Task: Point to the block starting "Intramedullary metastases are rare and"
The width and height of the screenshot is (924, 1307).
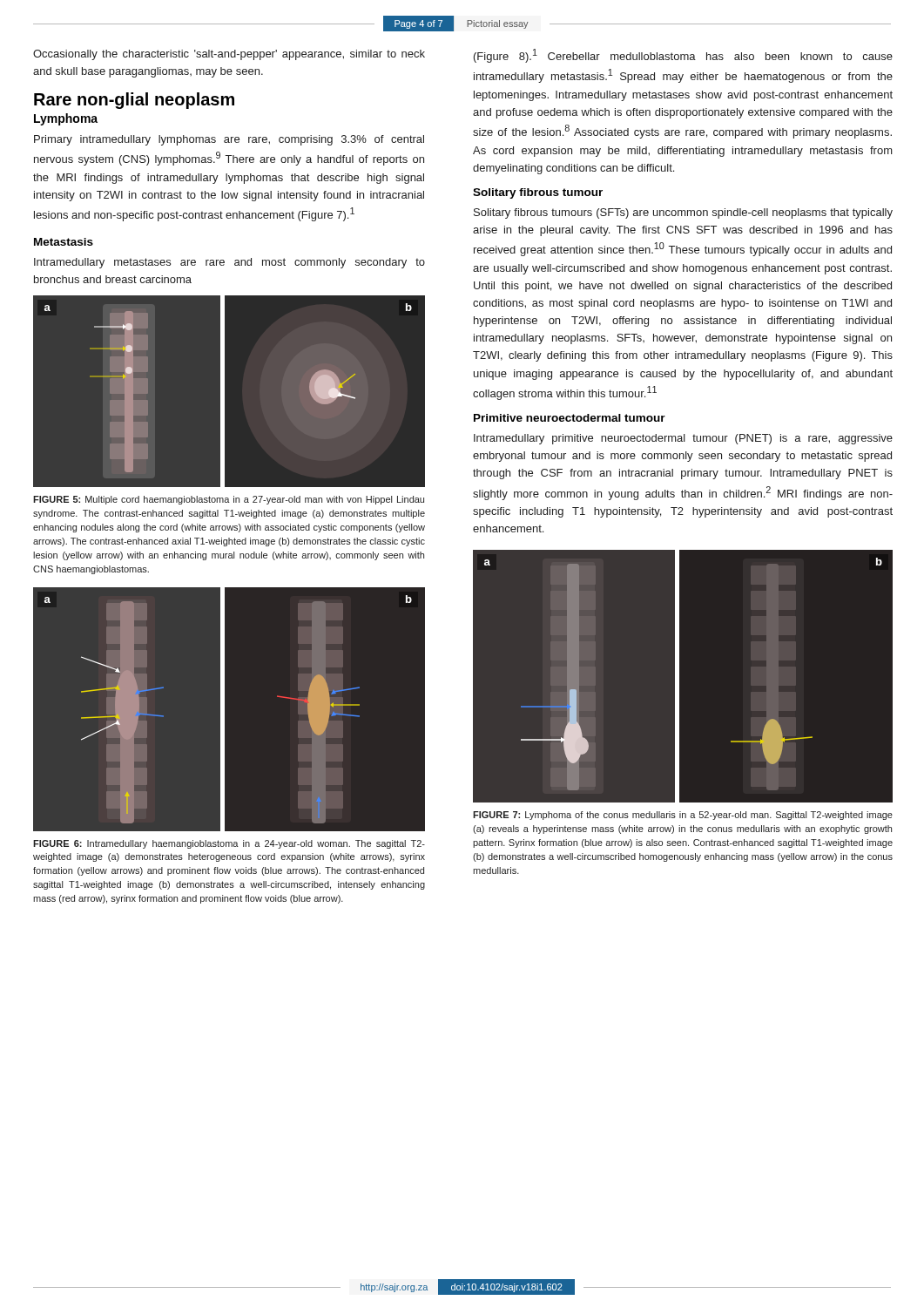Action: [x=229, y=270]
